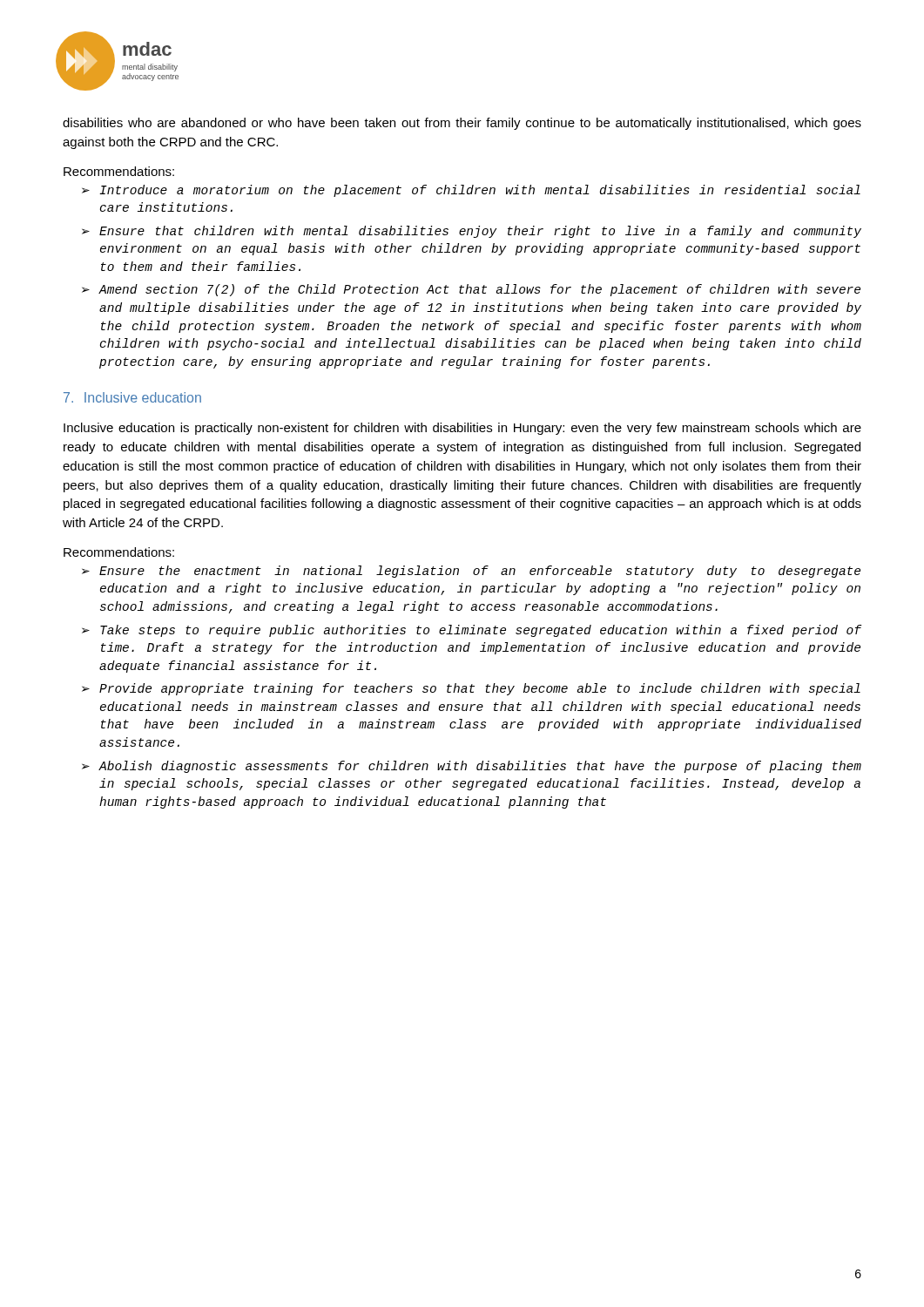
Task: Click on the region starting "➢ Provide appropriate training for teachers"
Action: tap(471, 717)
